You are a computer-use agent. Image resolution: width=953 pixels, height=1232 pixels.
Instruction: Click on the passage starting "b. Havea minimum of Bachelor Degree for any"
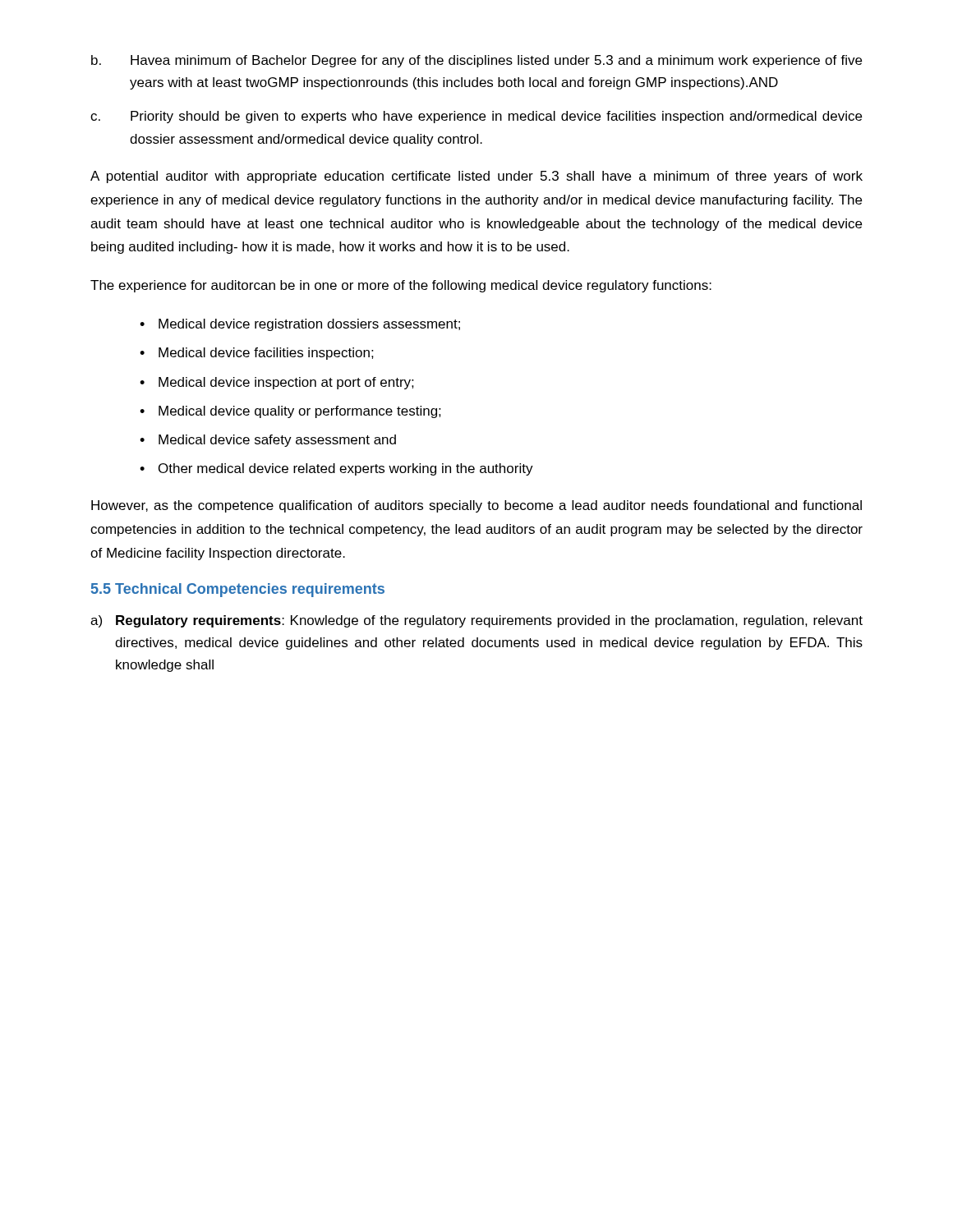point(476,72)
